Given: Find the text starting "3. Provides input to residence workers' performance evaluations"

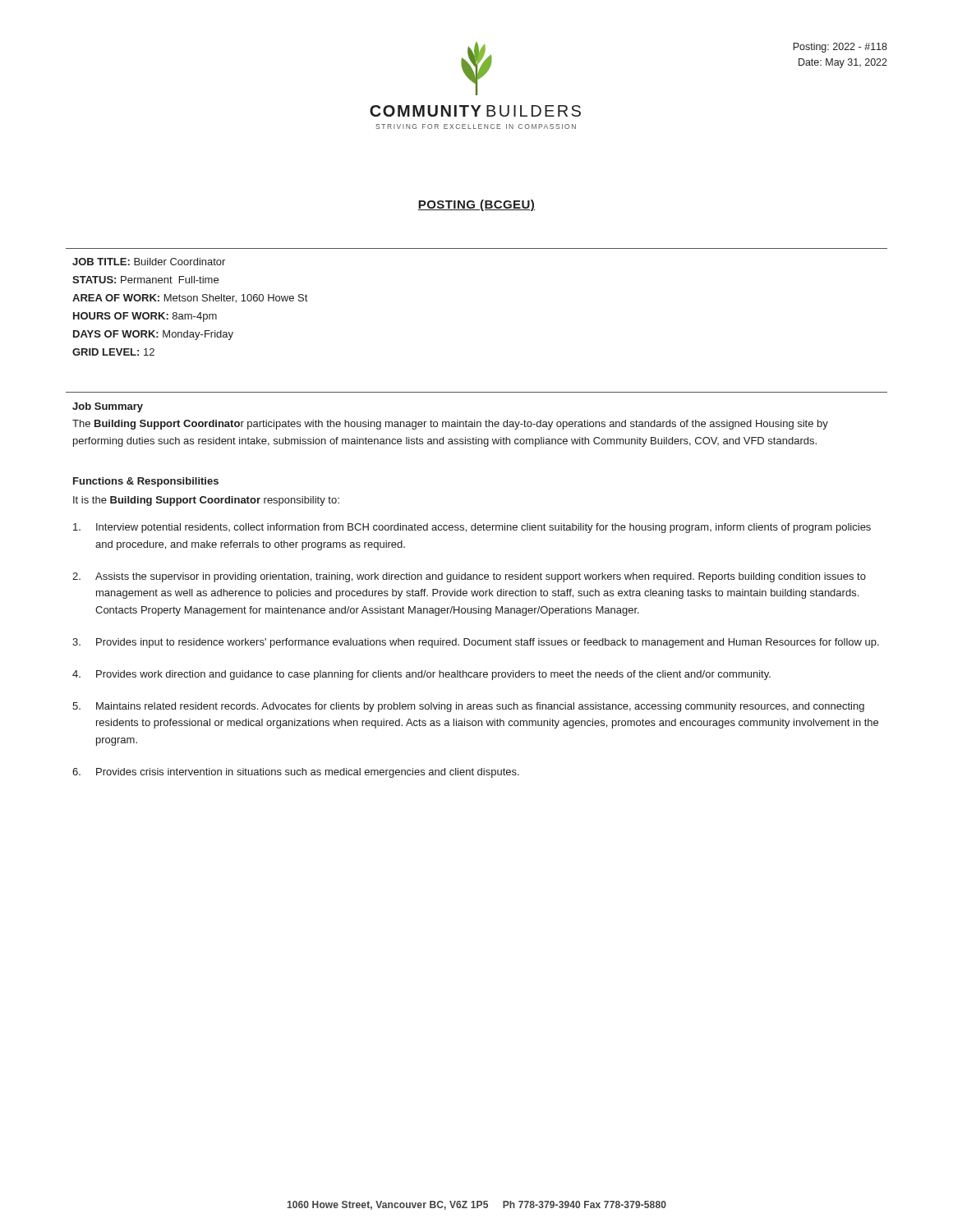Looking at the screenshot, I should click(x=476, y=643).
